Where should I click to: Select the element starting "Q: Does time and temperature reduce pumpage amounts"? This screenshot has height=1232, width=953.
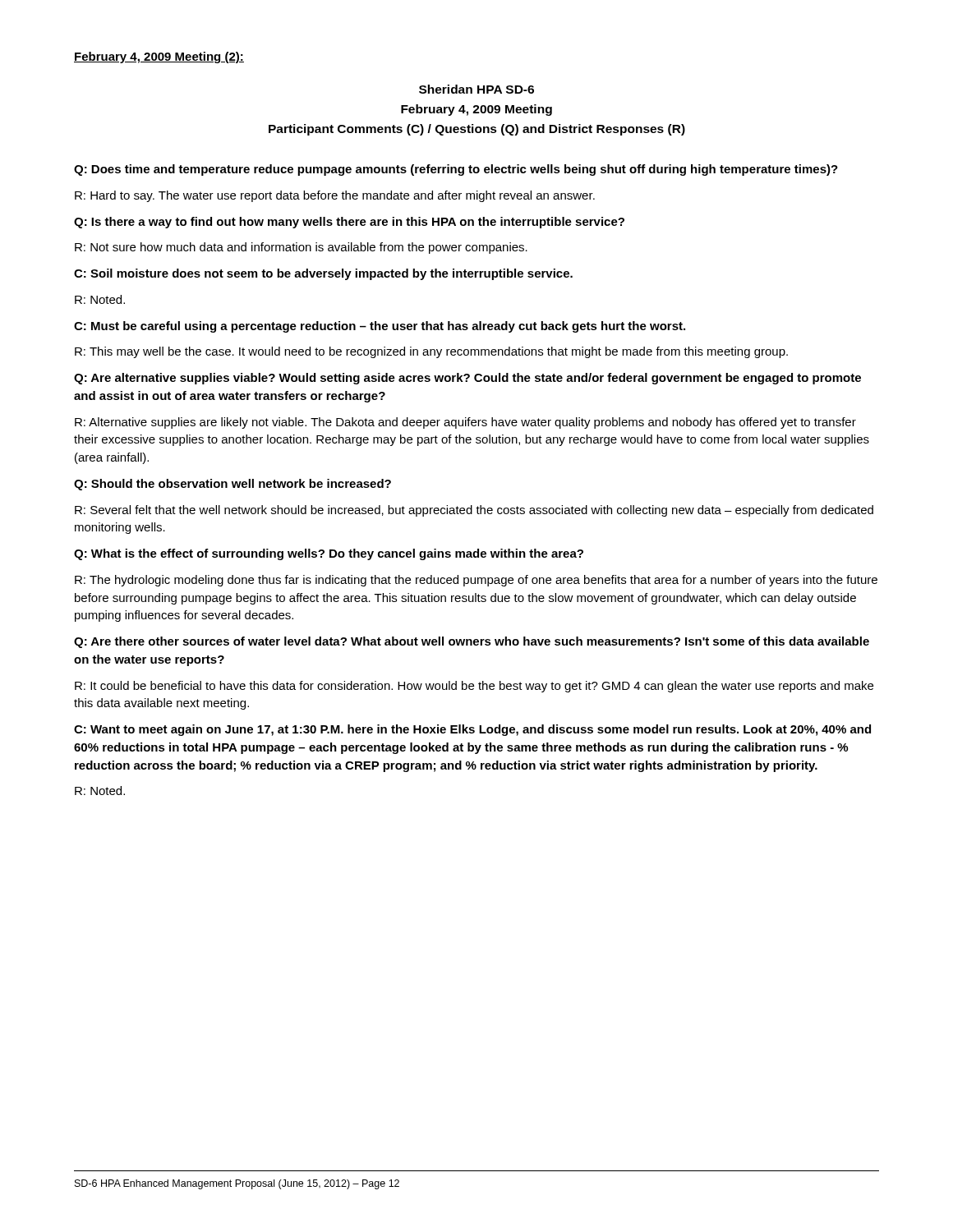(x=476, y=169)
